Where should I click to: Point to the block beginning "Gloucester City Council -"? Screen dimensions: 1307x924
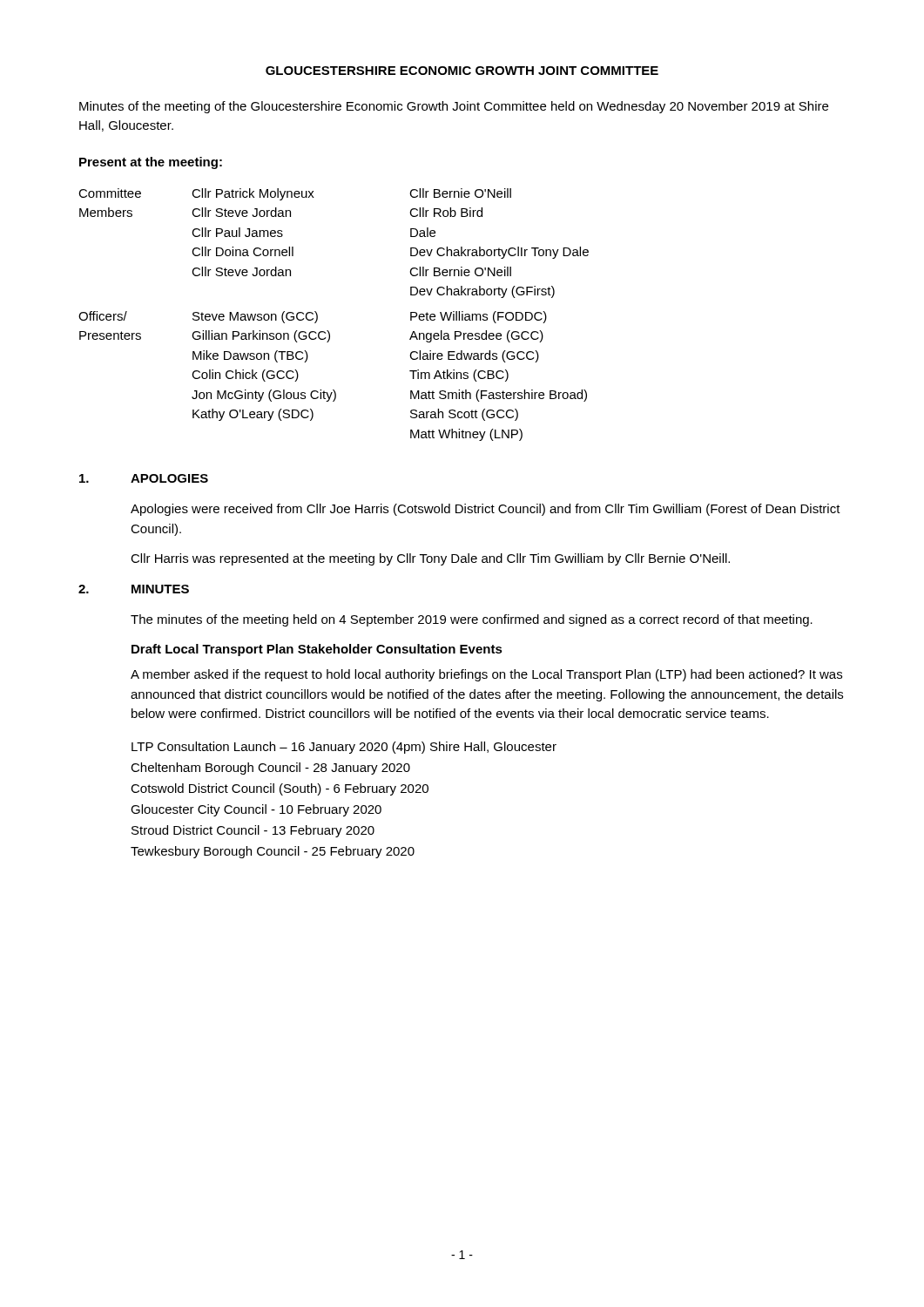pos(256,809)
